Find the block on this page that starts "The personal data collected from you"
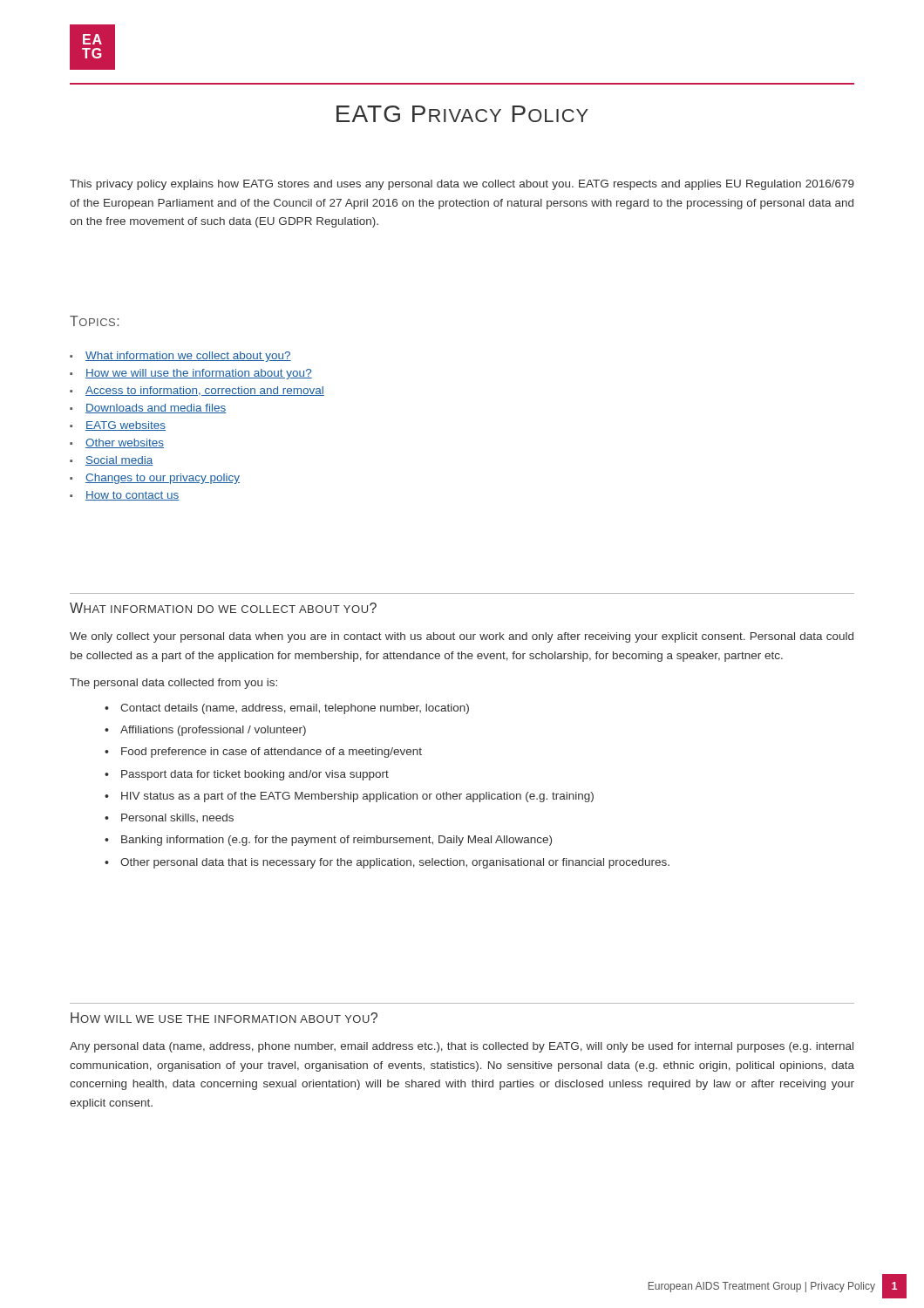 tap(173, 684)
